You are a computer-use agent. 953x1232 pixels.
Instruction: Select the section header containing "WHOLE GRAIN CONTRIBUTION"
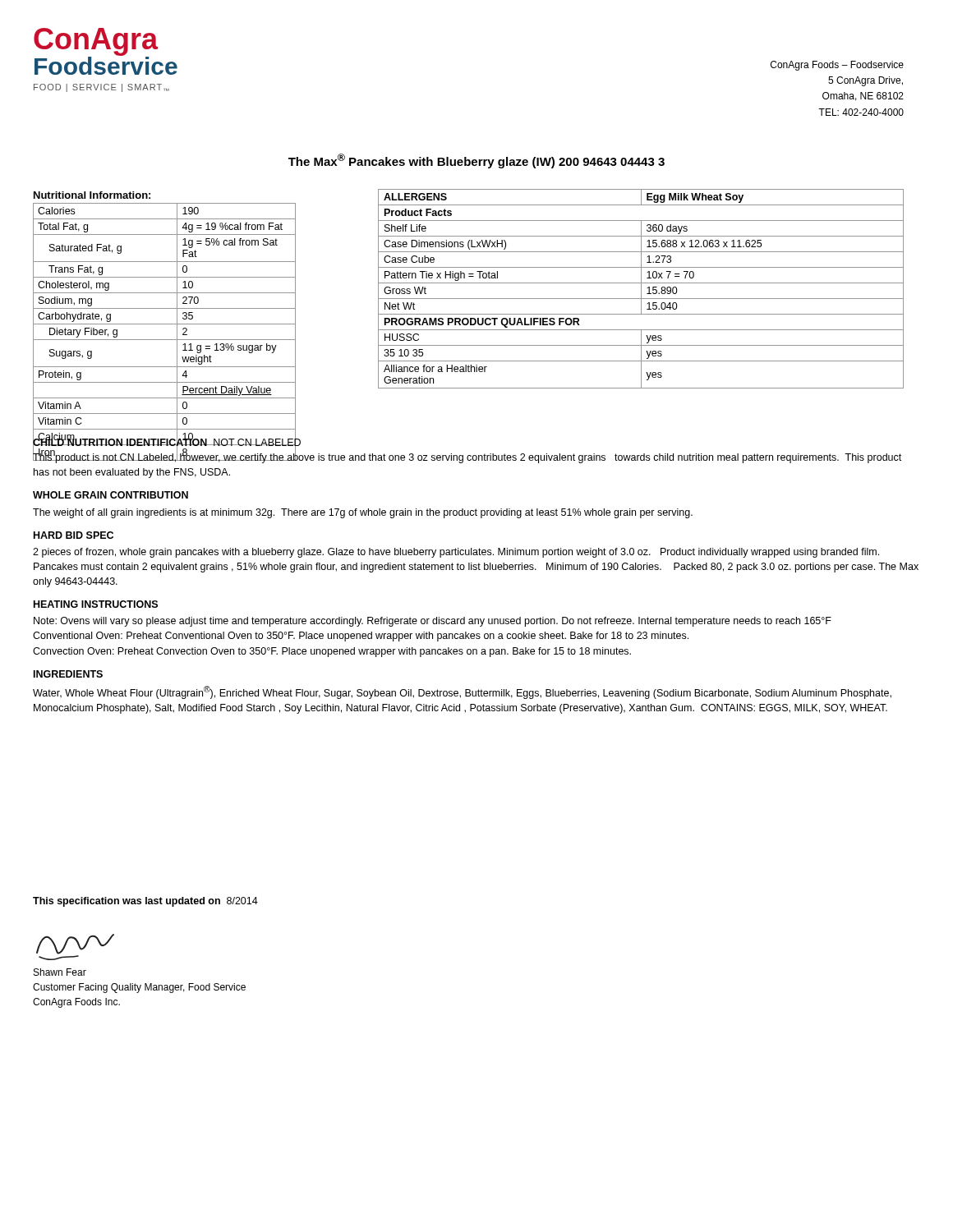[x=111, y=496]
